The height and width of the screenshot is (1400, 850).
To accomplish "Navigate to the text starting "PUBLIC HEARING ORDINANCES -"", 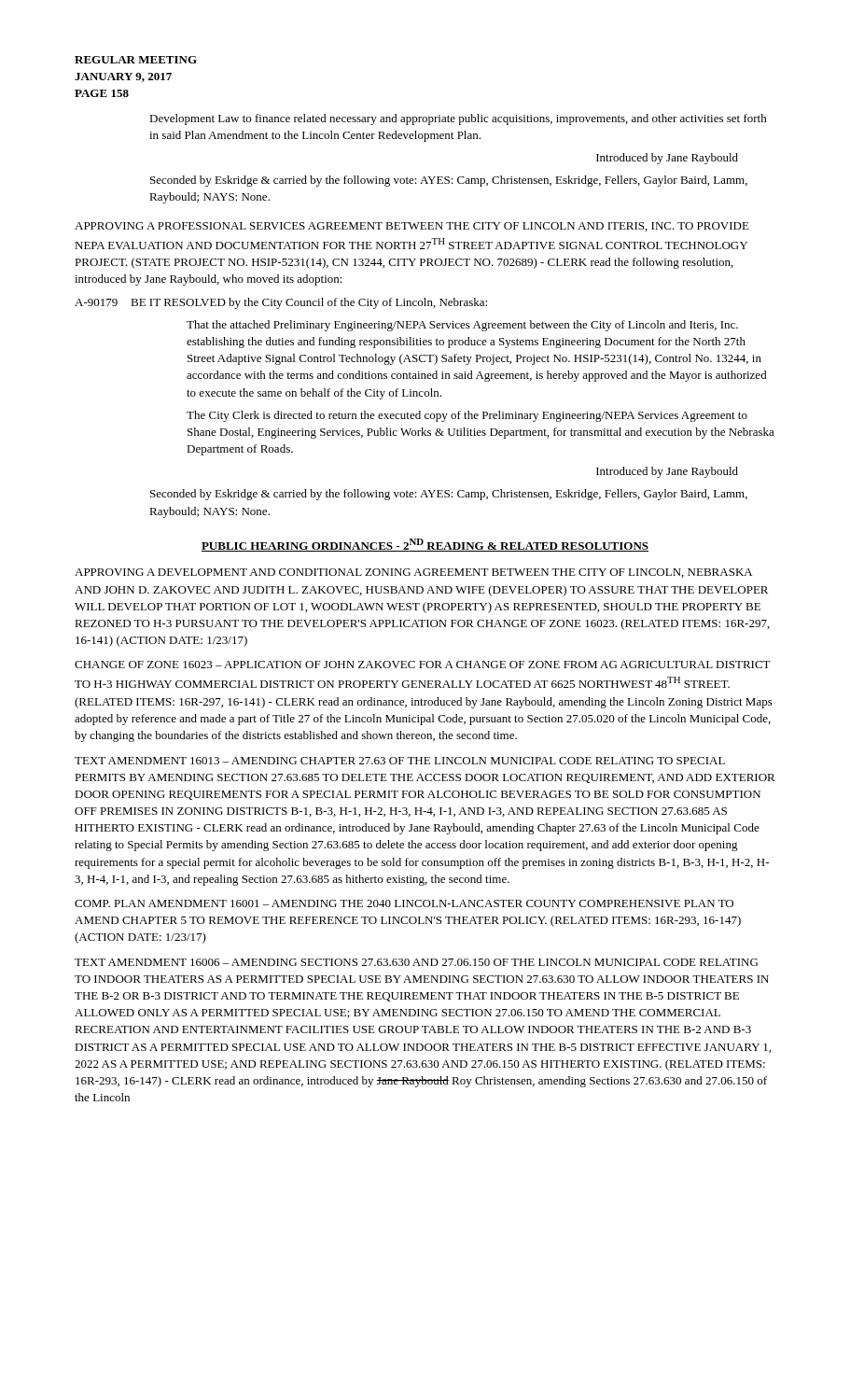I will pos(425,544).
